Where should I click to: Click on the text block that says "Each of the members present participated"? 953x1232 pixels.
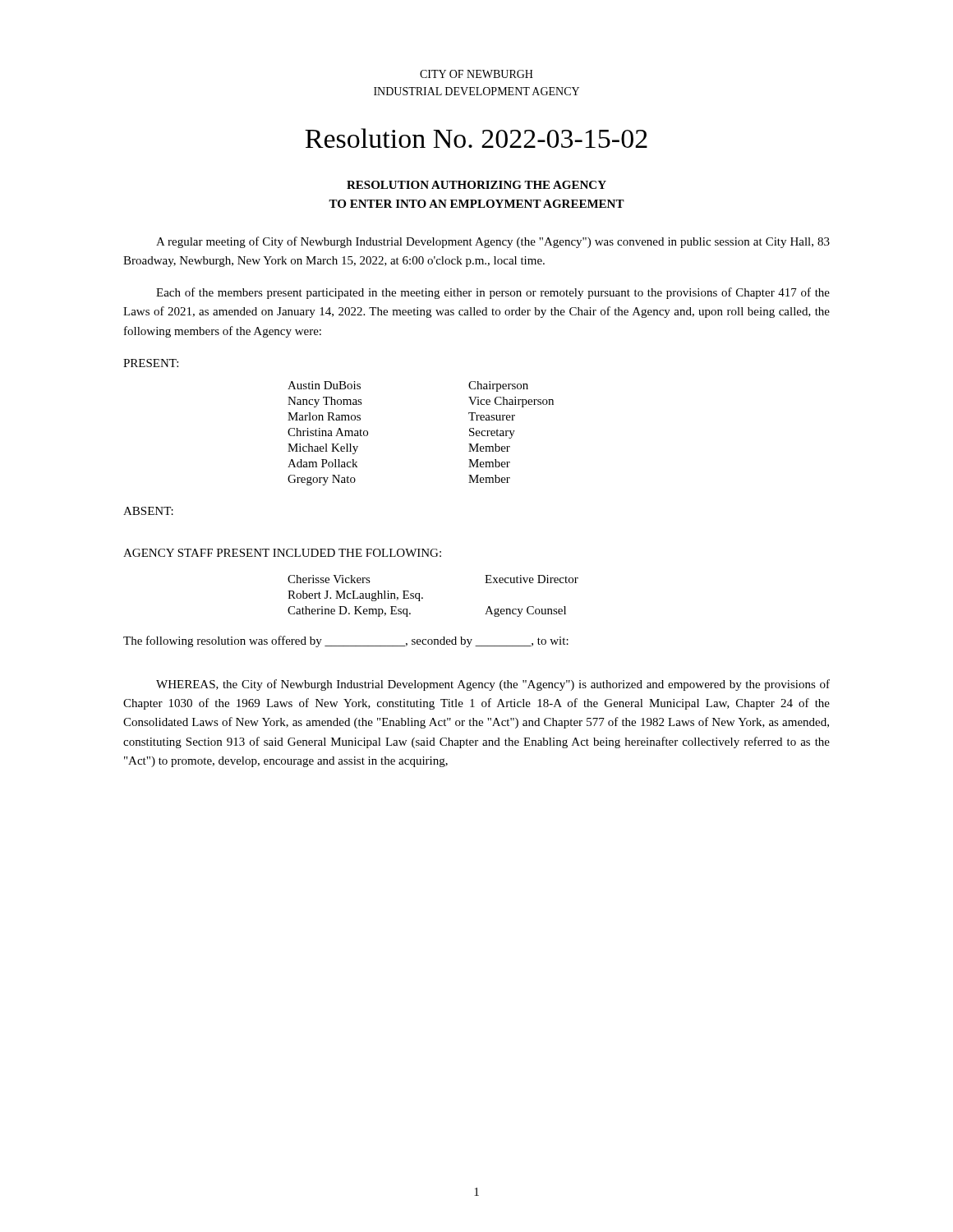(x=476, y=312)
